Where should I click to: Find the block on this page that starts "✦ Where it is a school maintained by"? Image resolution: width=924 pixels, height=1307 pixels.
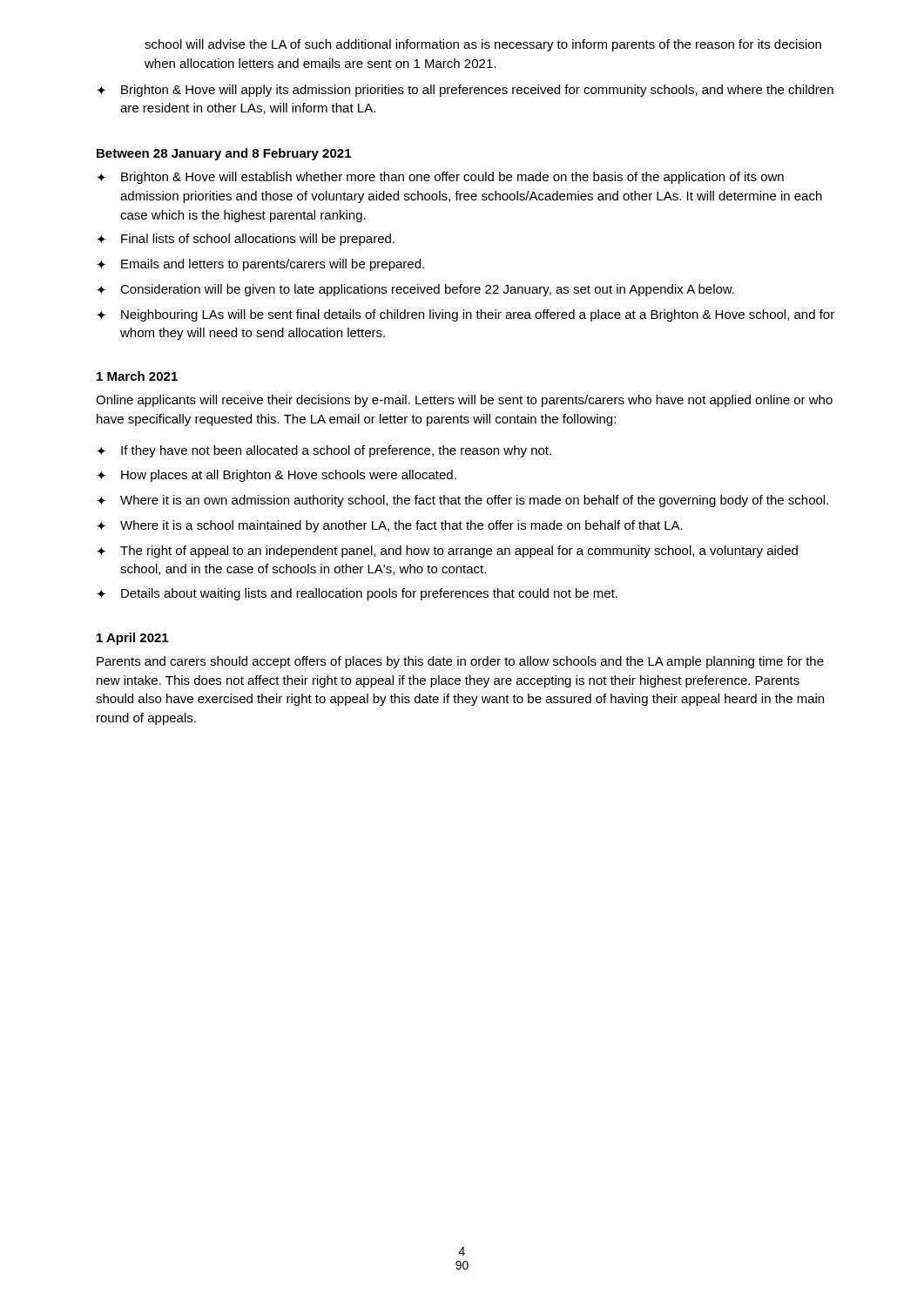click(466, 526)
